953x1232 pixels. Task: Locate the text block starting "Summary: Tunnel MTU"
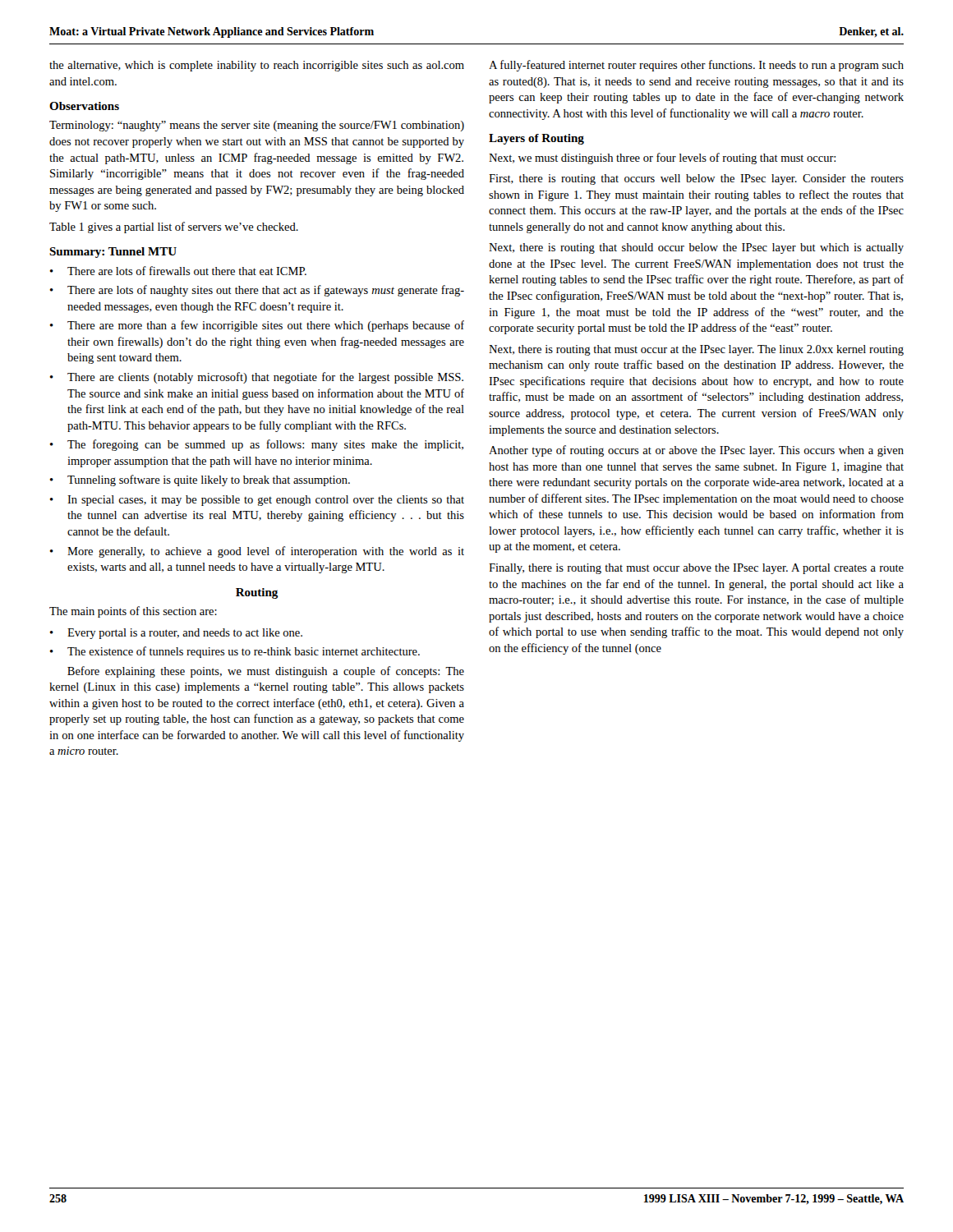113,252
